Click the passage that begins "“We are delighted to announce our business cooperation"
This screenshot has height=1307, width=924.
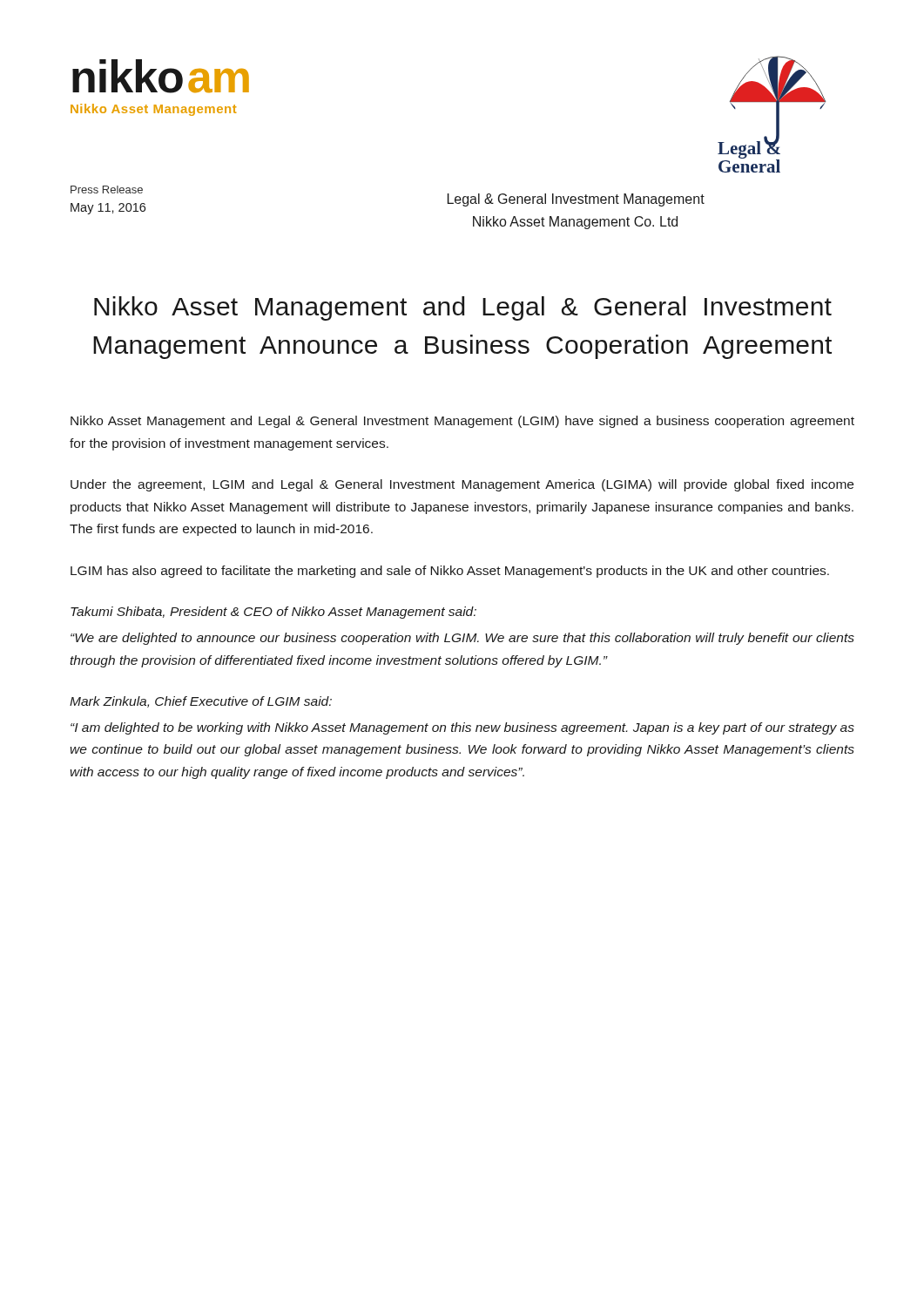(x=462, y=648)
